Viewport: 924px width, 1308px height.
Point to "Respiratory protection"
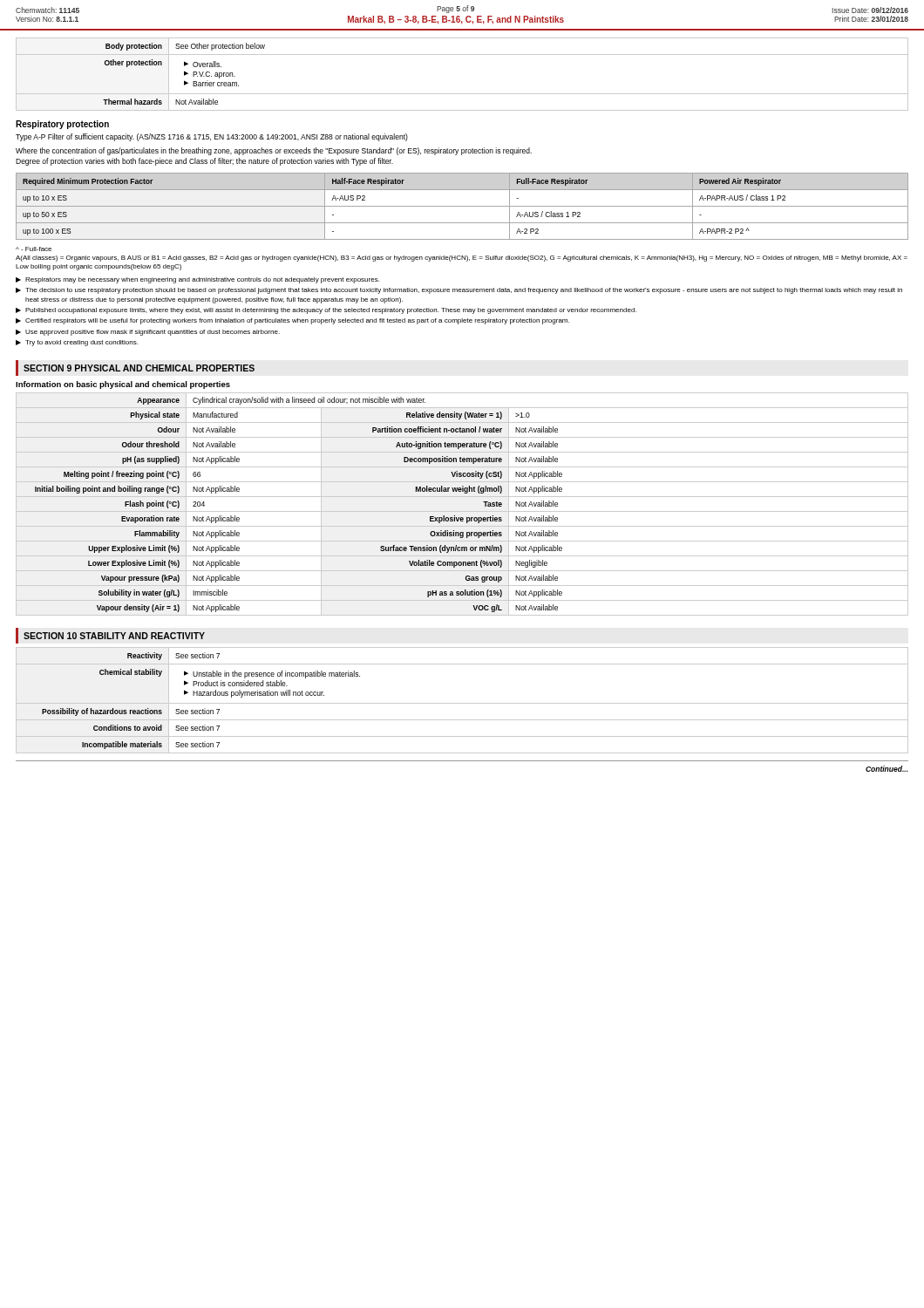click(62, 124)
